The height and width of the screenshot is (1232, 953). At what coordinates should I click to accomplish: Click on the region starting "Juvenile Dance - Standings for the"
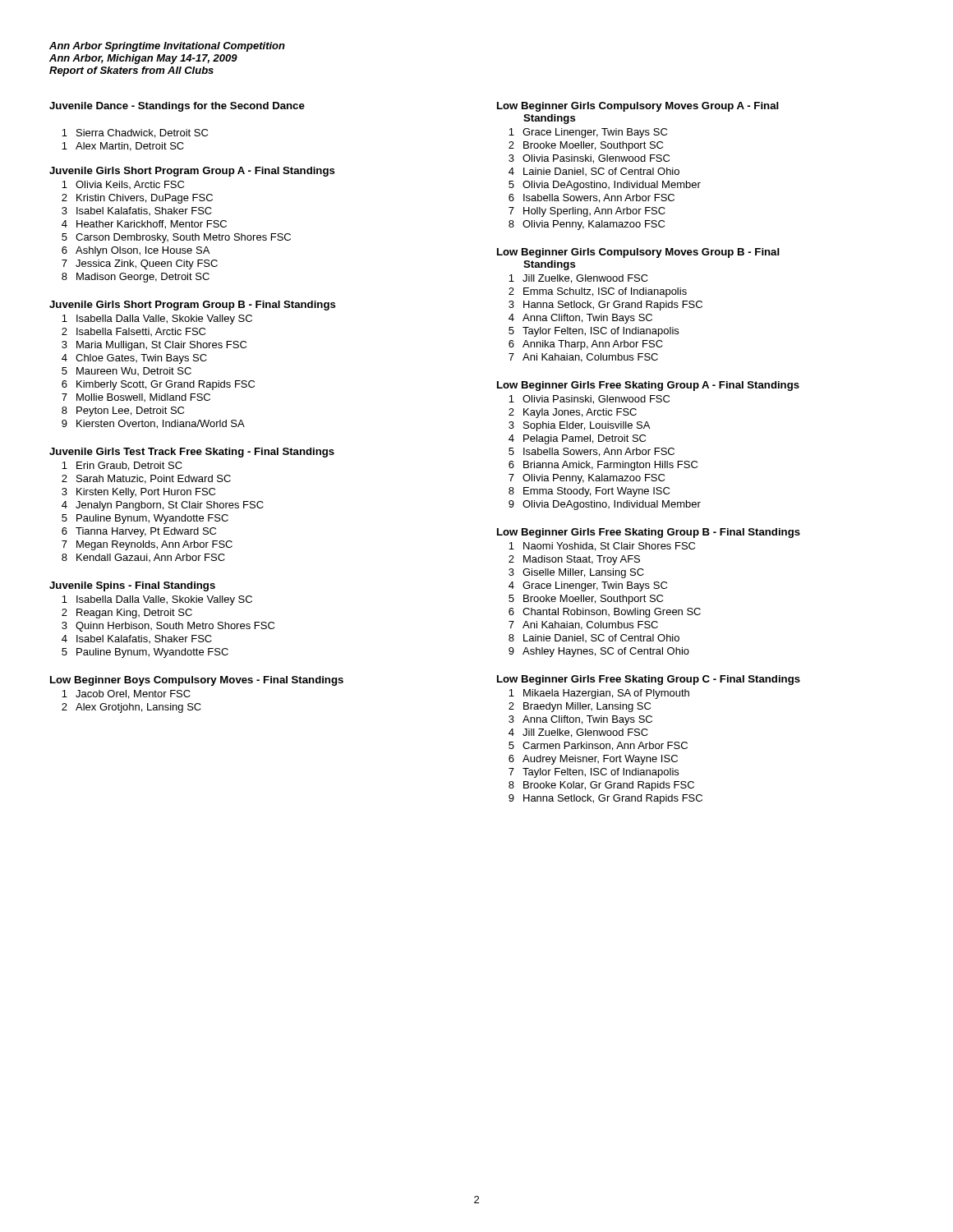[253, 106]
